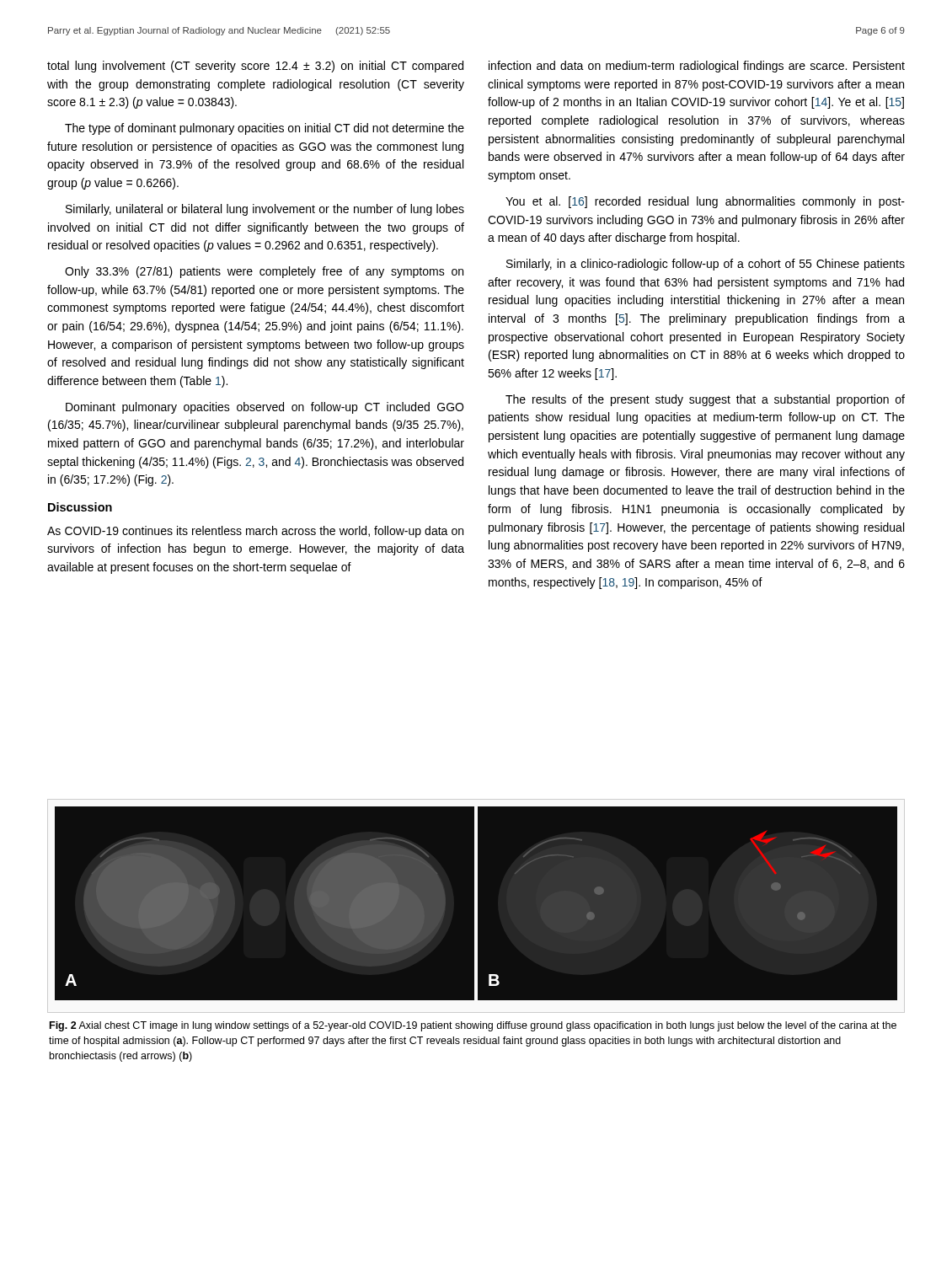The height and width of the screenshot is (1264, 952).
Task: Locate the text block that reads "As COVID-19 continues its relentless march"
Action: 256,550
